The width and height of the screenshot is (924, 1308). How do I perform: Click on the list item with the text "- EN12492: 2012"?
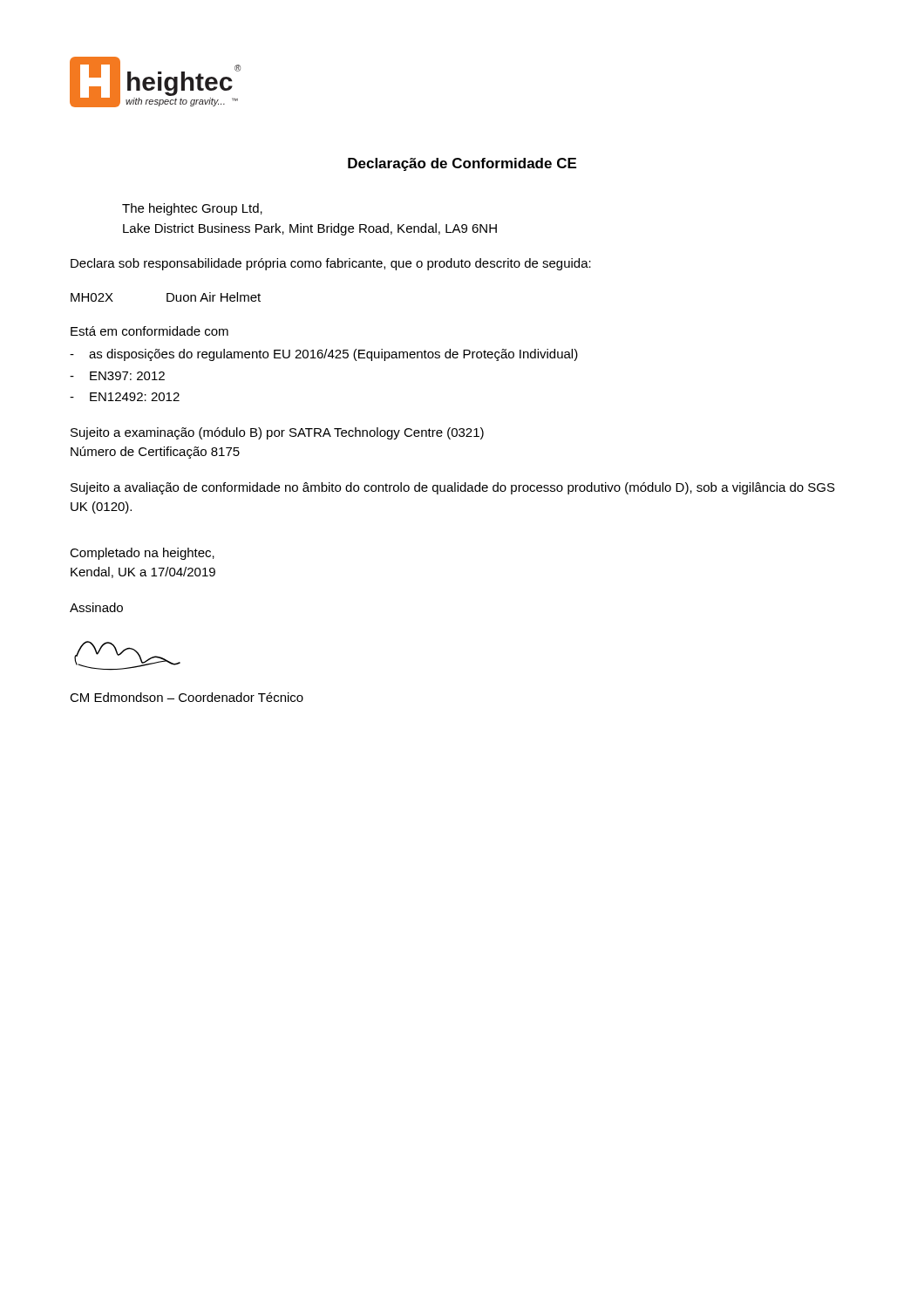tap(125, 397)
